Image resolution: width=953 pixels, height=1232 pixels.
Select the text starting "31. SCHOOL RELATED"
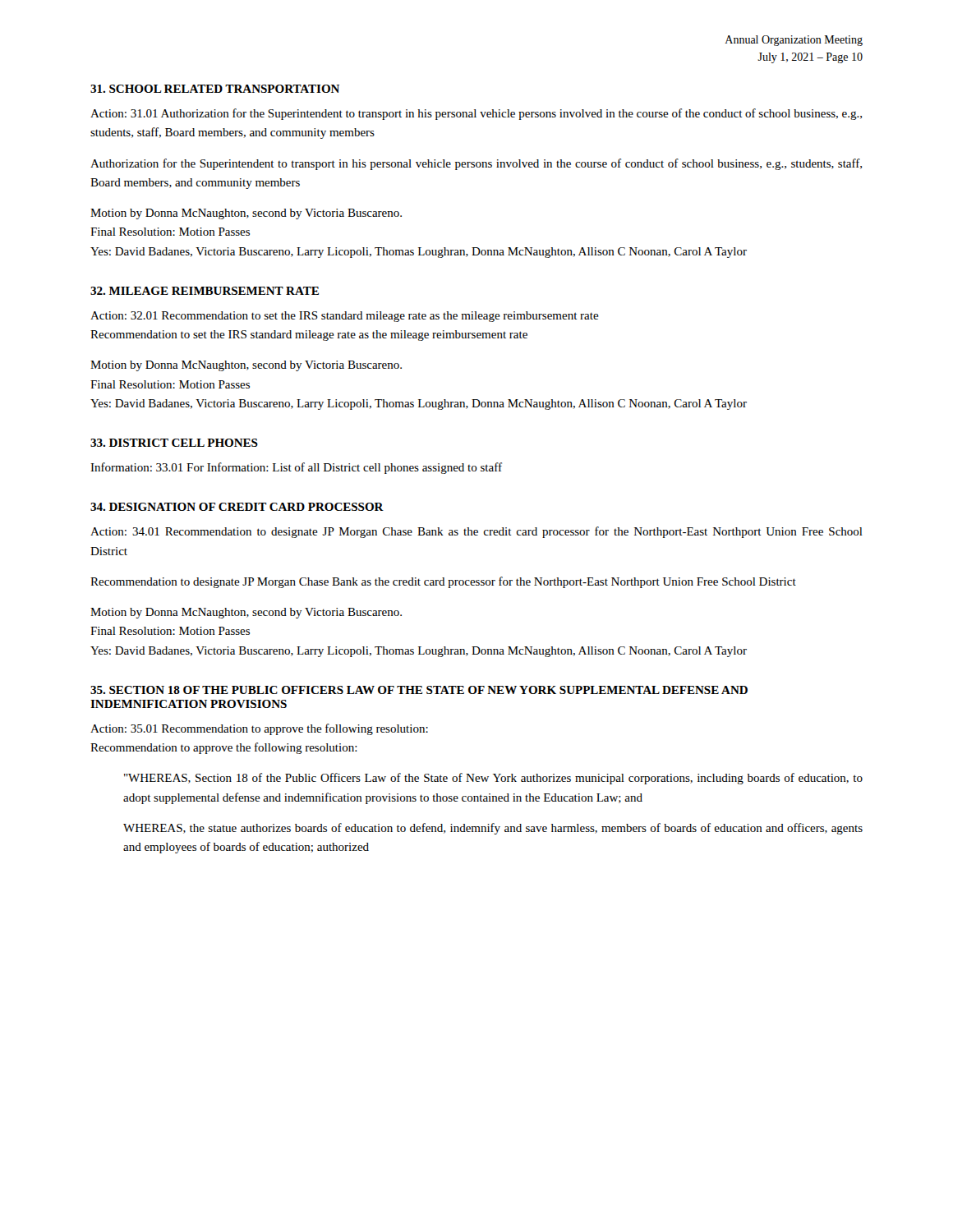[215, 89]
